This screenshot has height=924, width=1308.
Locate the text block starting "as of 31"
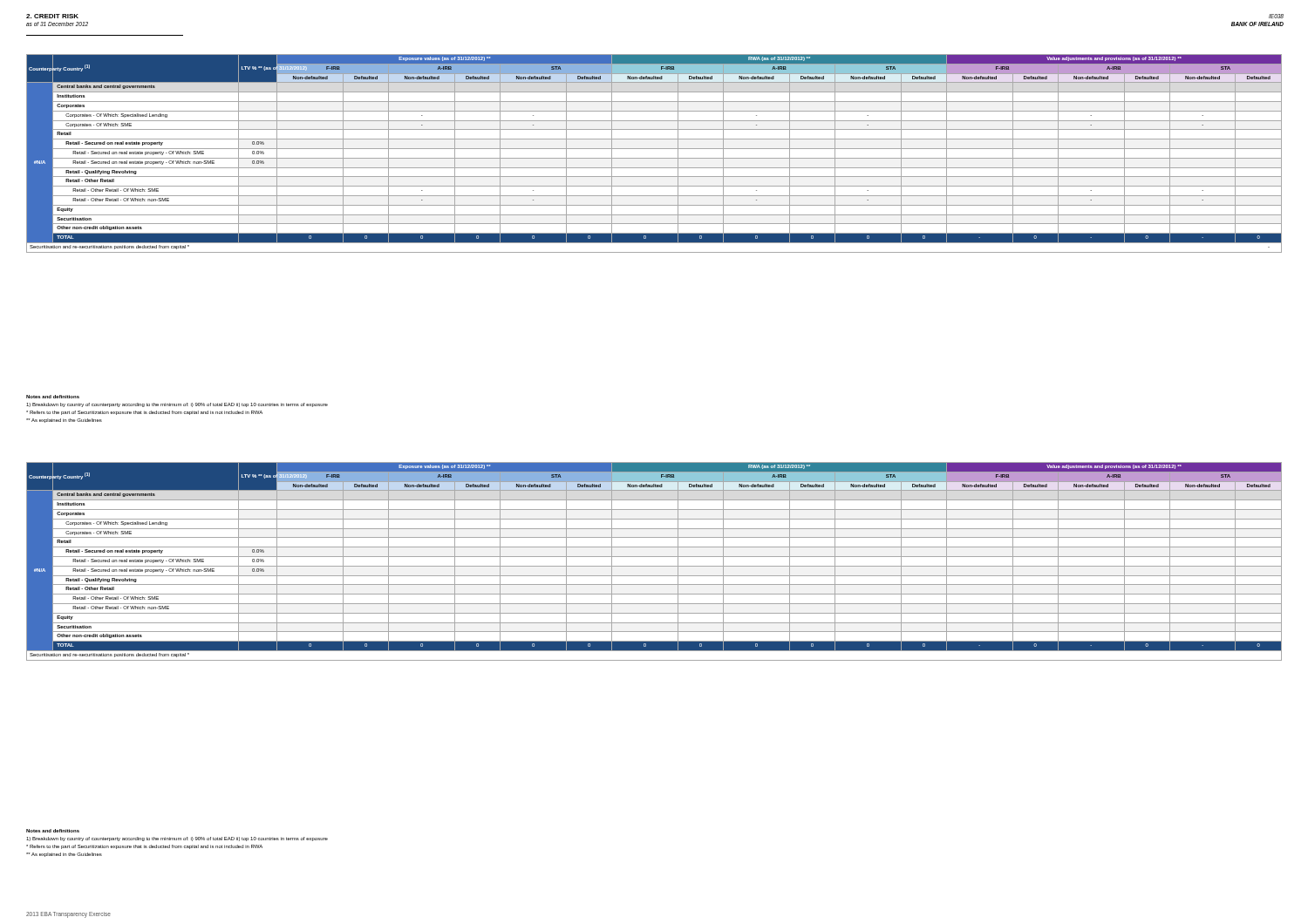57,24
